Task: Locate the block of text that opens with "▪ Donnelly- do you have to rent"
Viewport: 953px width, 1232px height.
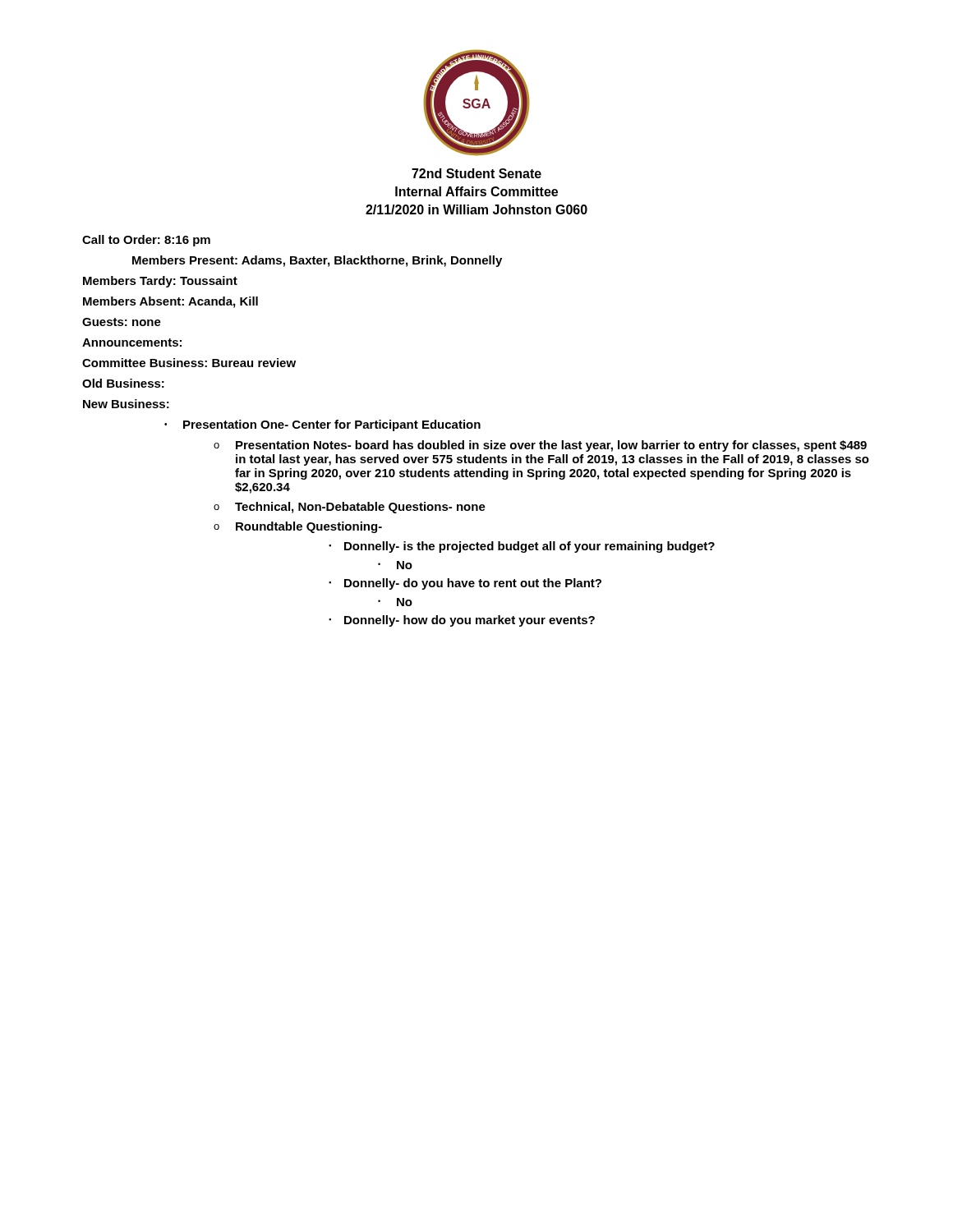Action: (600, 583)
